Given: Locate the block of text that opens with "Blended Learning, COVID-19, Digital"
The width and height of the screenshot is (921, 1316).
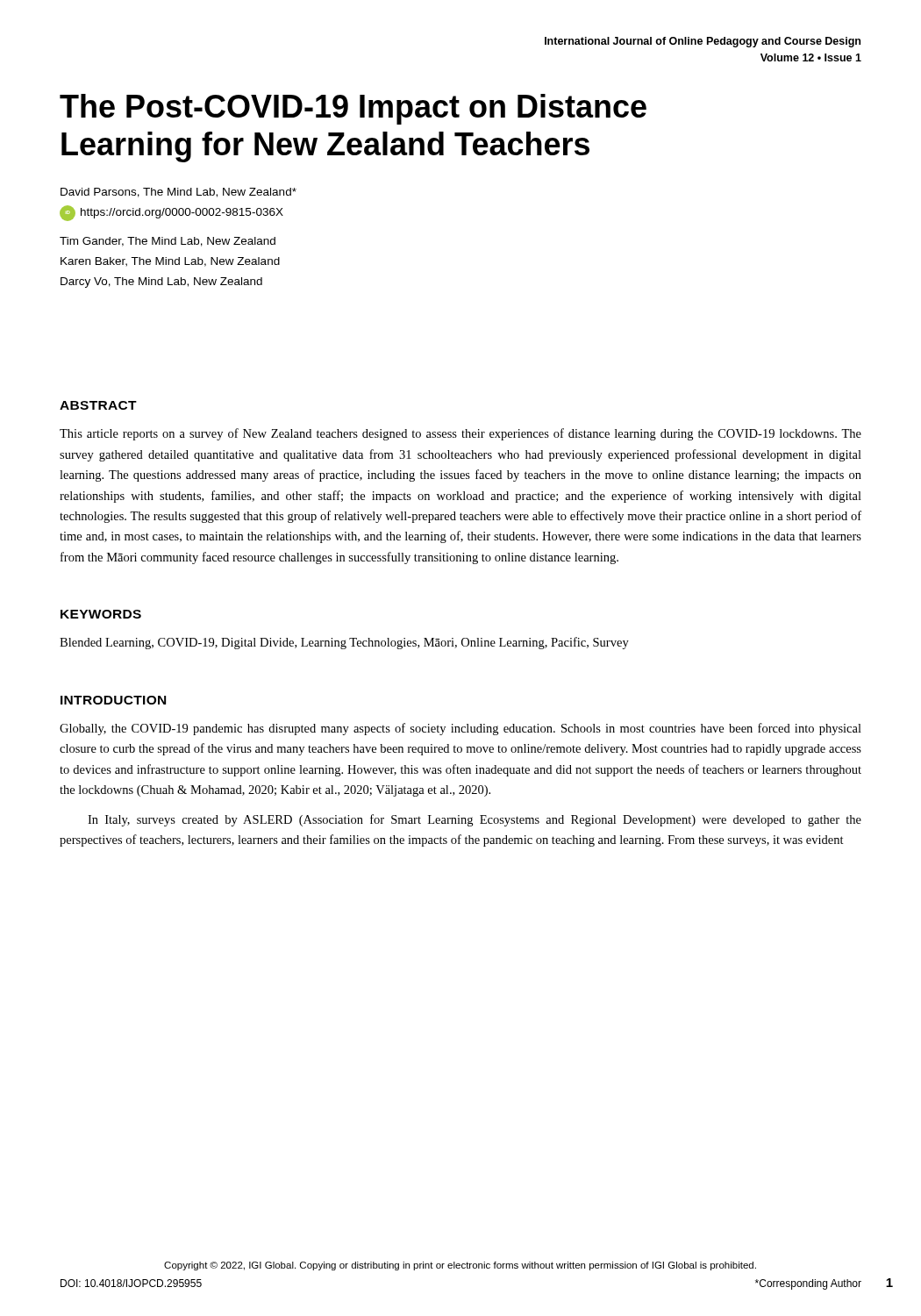Looking at the screenshot, I should (344, 643).
